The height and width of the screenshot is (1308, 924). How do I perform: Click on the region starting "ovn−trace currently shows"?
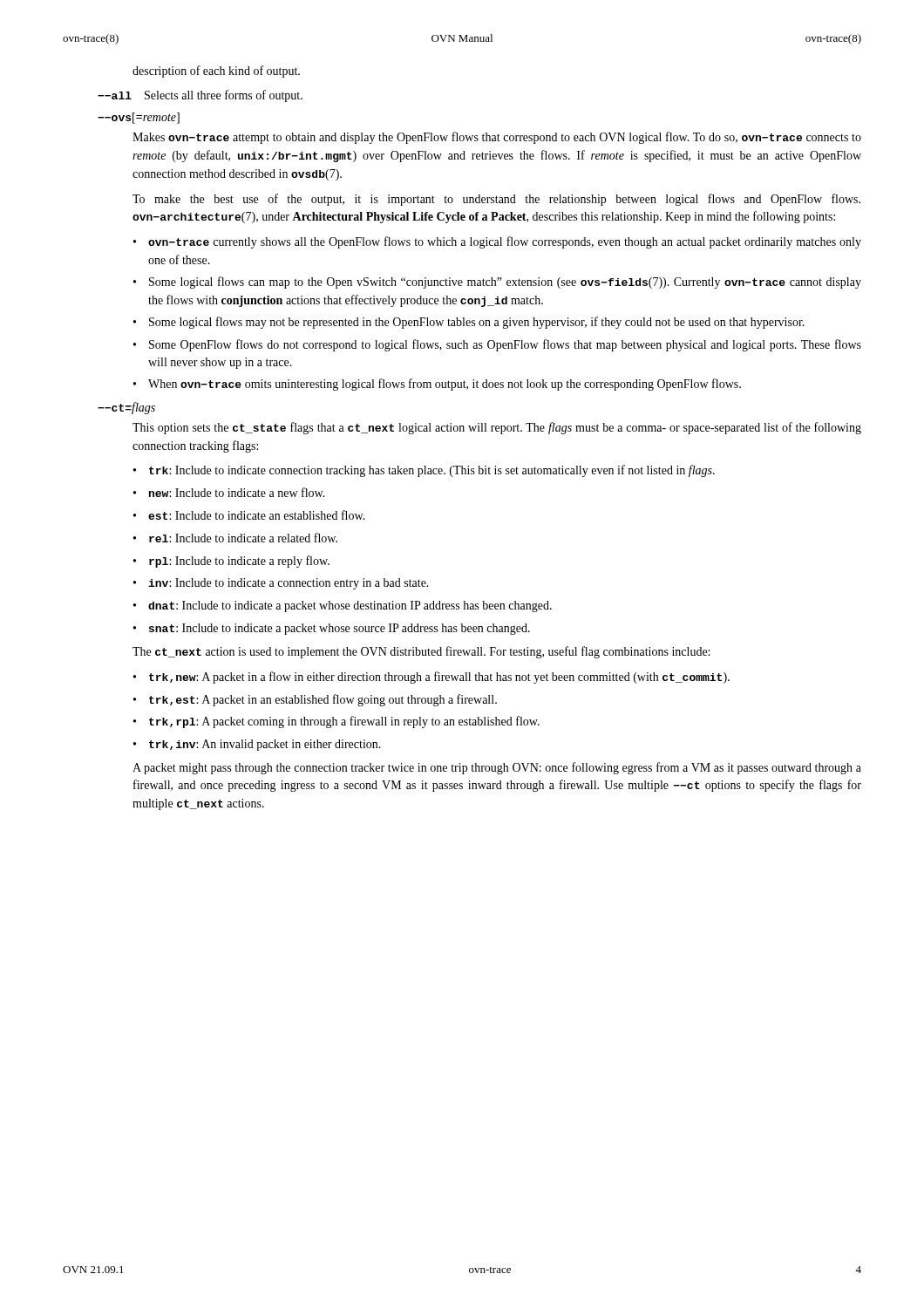(x=505, y=251)
